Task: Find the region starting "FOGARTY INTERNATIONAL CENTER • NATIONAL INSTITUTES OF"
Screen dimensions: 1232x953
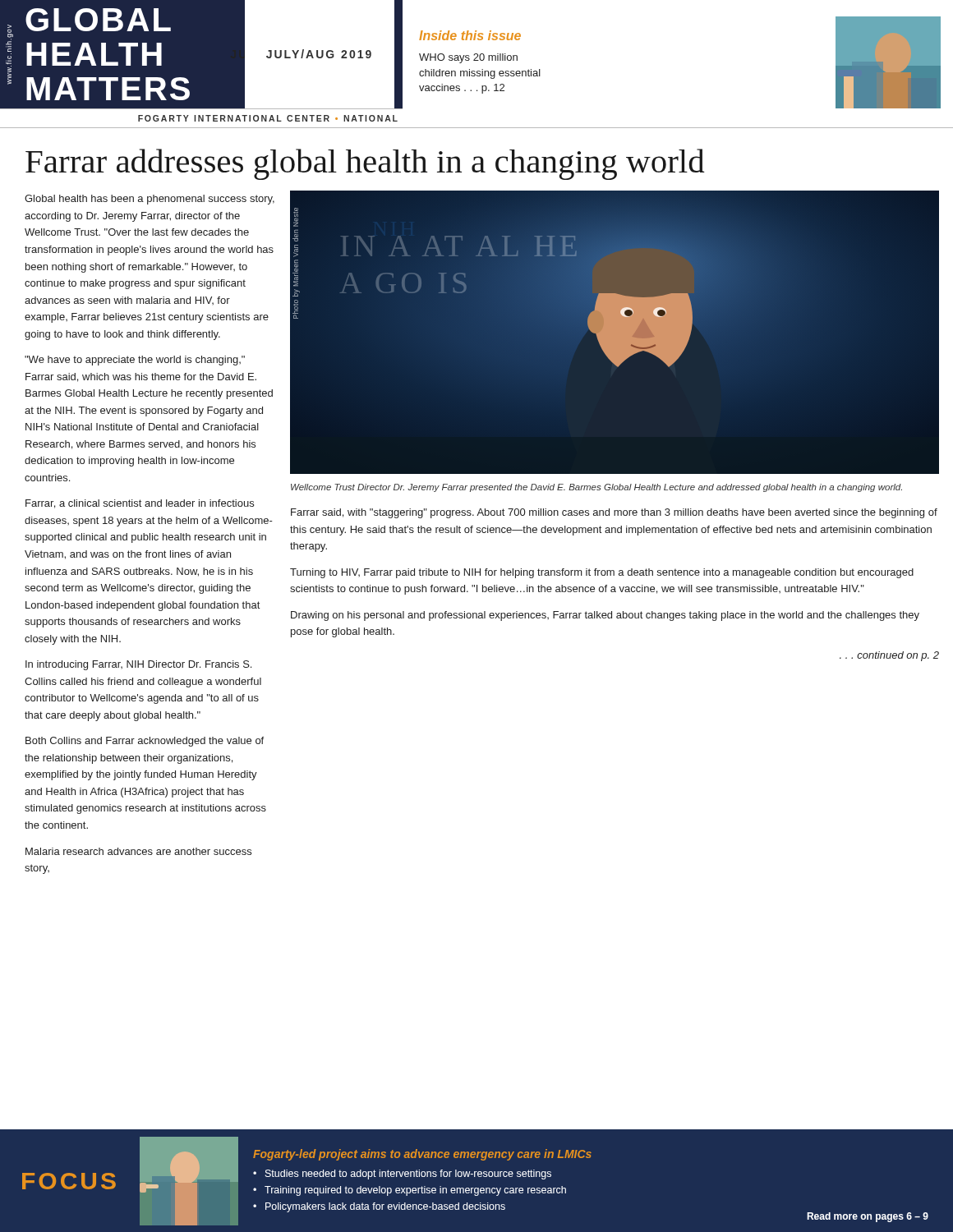Action: point(476,118)
